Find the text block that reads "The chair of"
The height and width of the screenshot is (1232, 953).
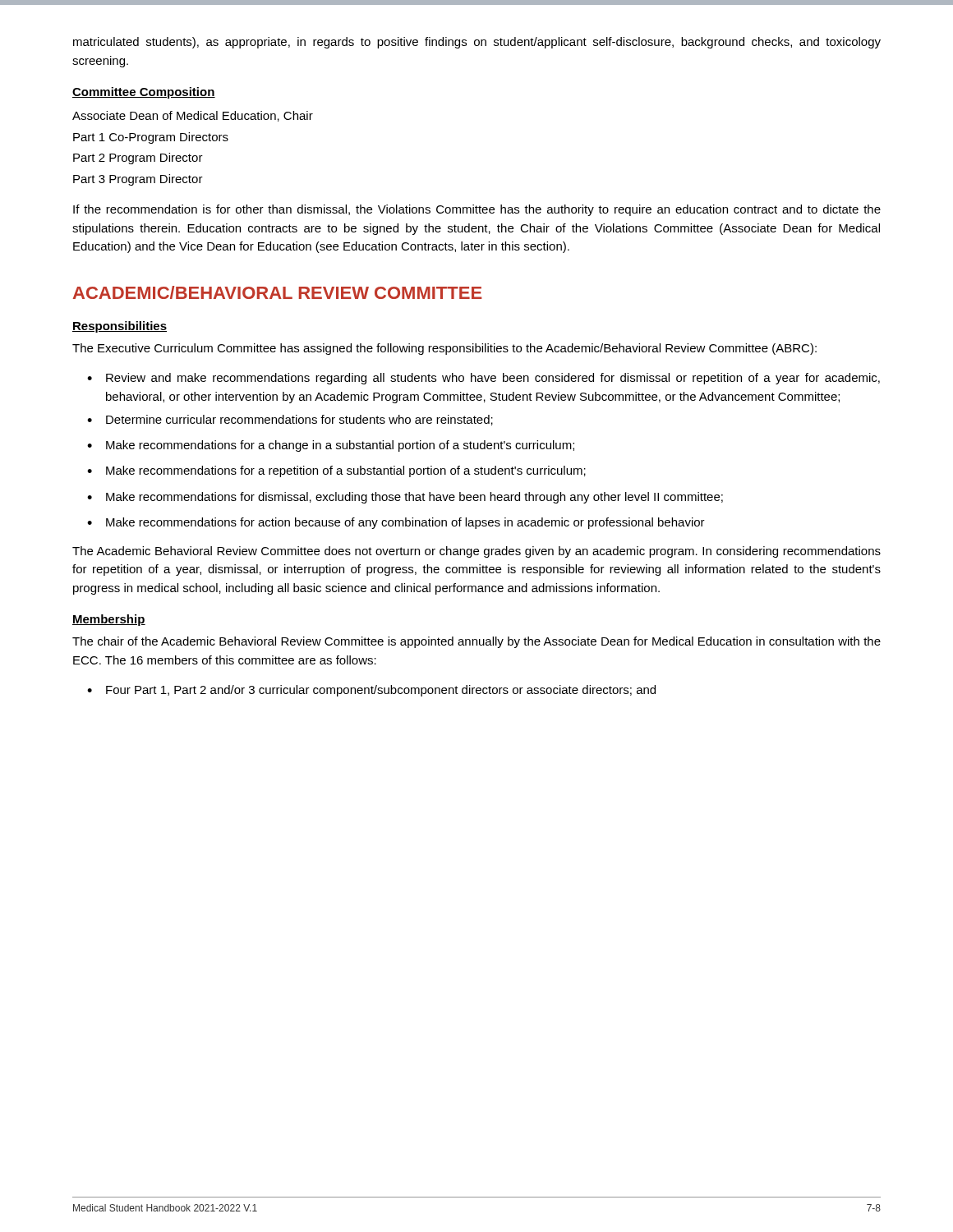tap(476, 651)
